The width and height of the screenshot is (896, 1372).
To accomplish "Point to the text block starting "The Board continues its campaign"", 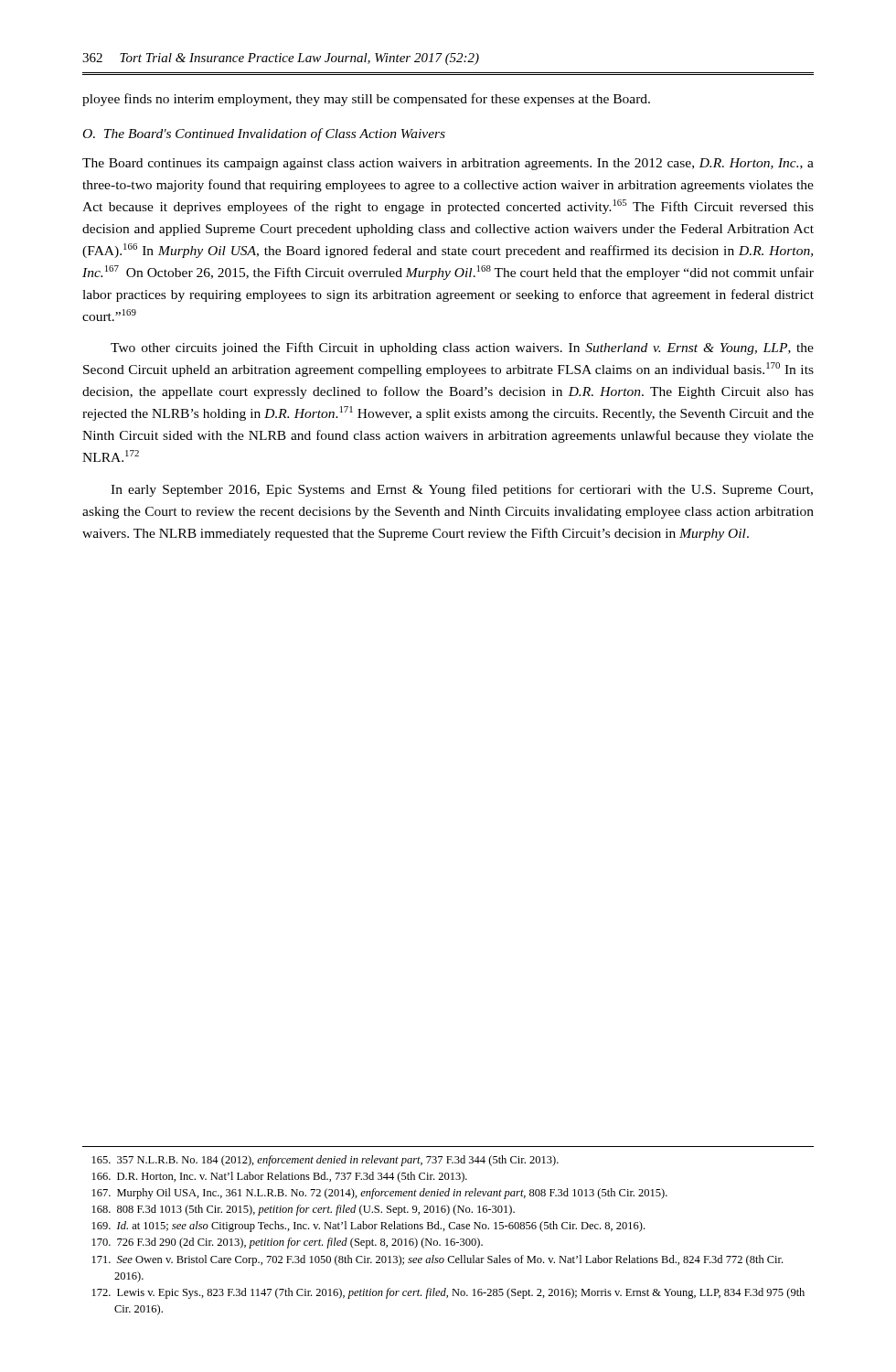I will pyautogui.click(x=448, y=240).
